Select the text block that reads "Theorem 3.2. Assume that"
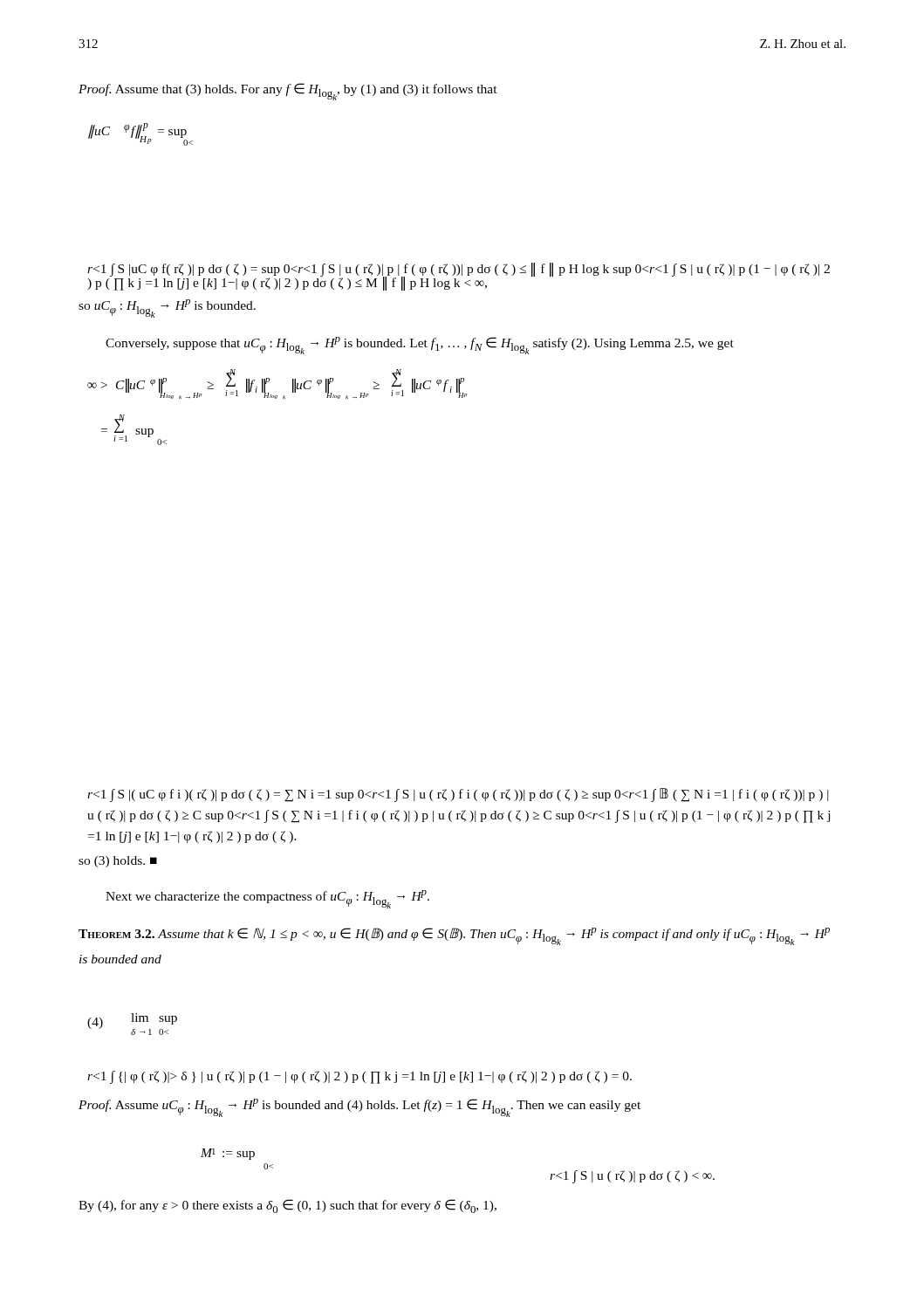This screenshot has height=1309, width=924. [454, 944]
